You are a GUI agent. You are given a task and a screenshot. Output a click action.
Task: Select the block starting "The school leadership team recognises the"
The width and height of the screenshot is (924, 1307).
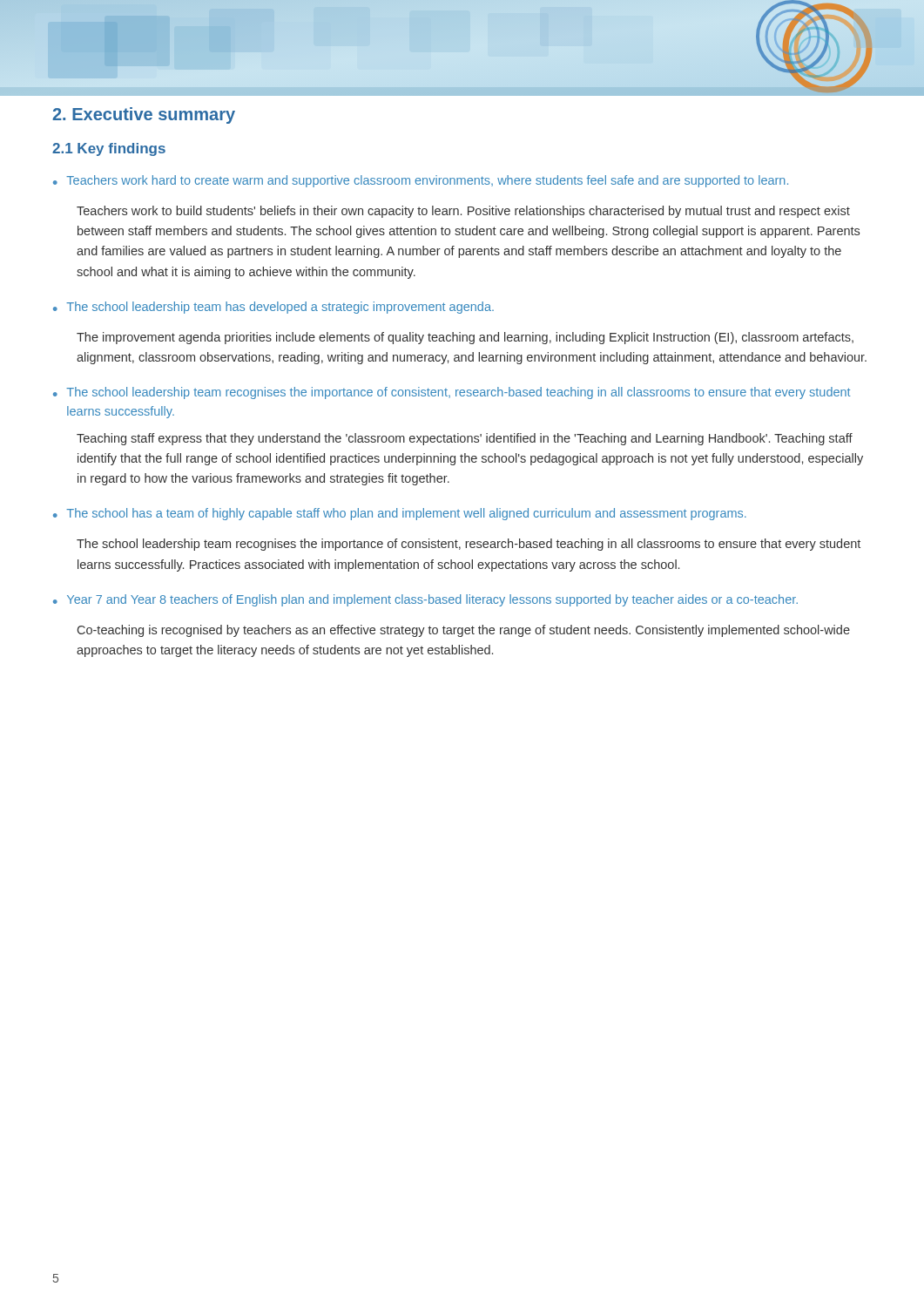tap(469, 554)
